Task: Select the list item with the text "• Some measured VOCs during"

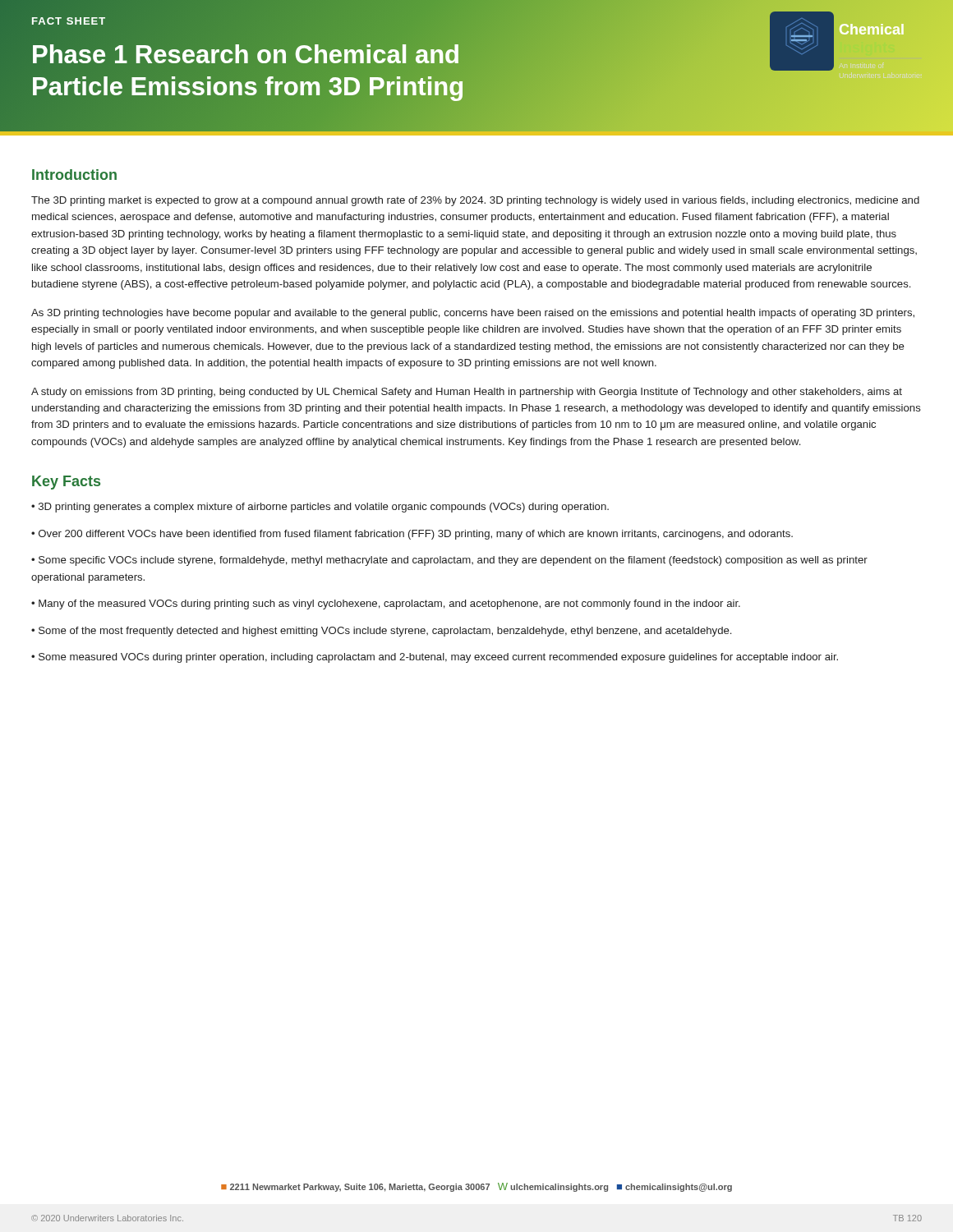Action: 435,657
